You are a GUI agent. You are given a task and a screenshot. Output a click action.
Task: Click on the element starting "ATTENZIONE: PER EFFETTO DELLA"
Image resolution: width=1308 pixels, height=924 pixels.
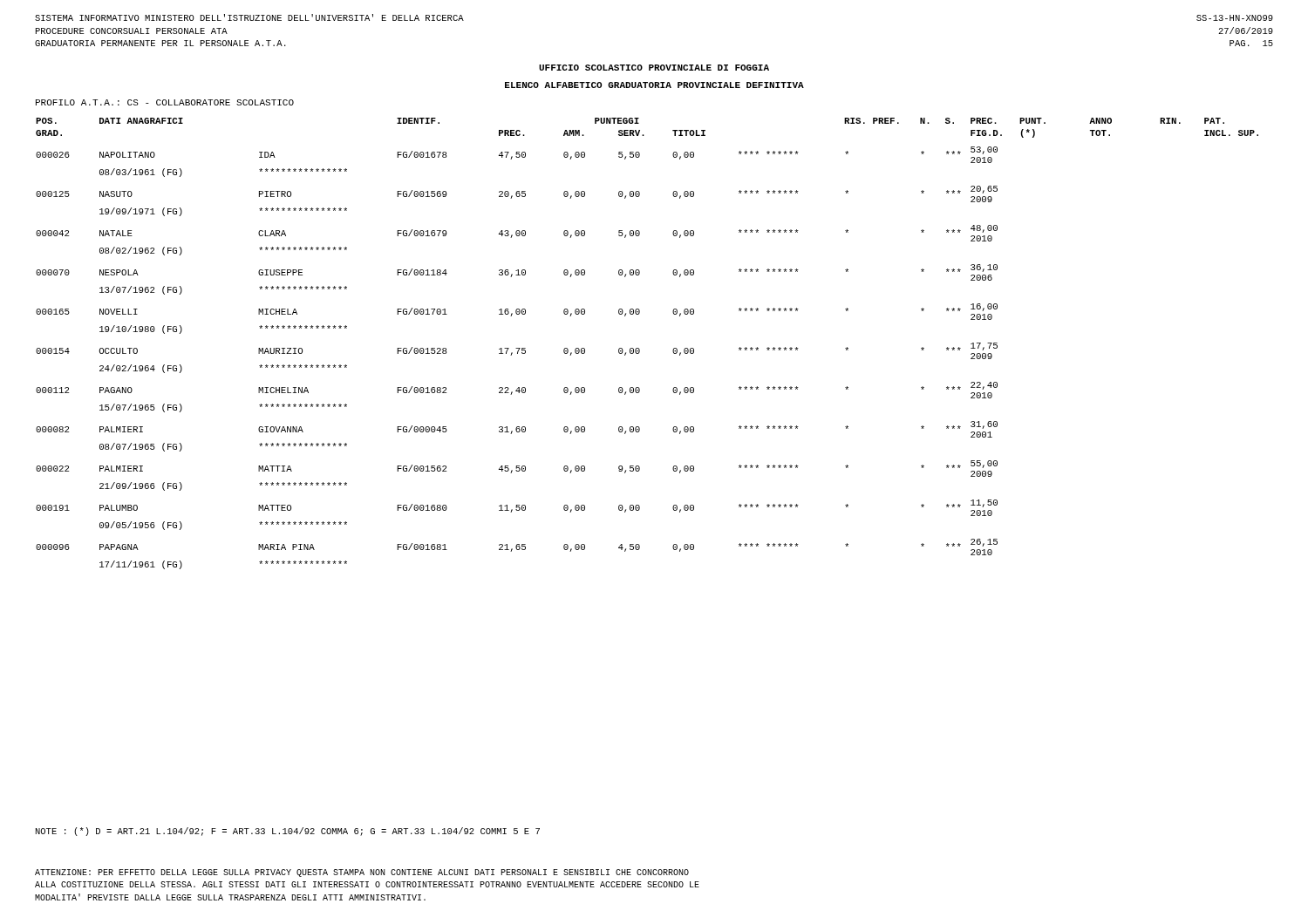pos(367,885)
